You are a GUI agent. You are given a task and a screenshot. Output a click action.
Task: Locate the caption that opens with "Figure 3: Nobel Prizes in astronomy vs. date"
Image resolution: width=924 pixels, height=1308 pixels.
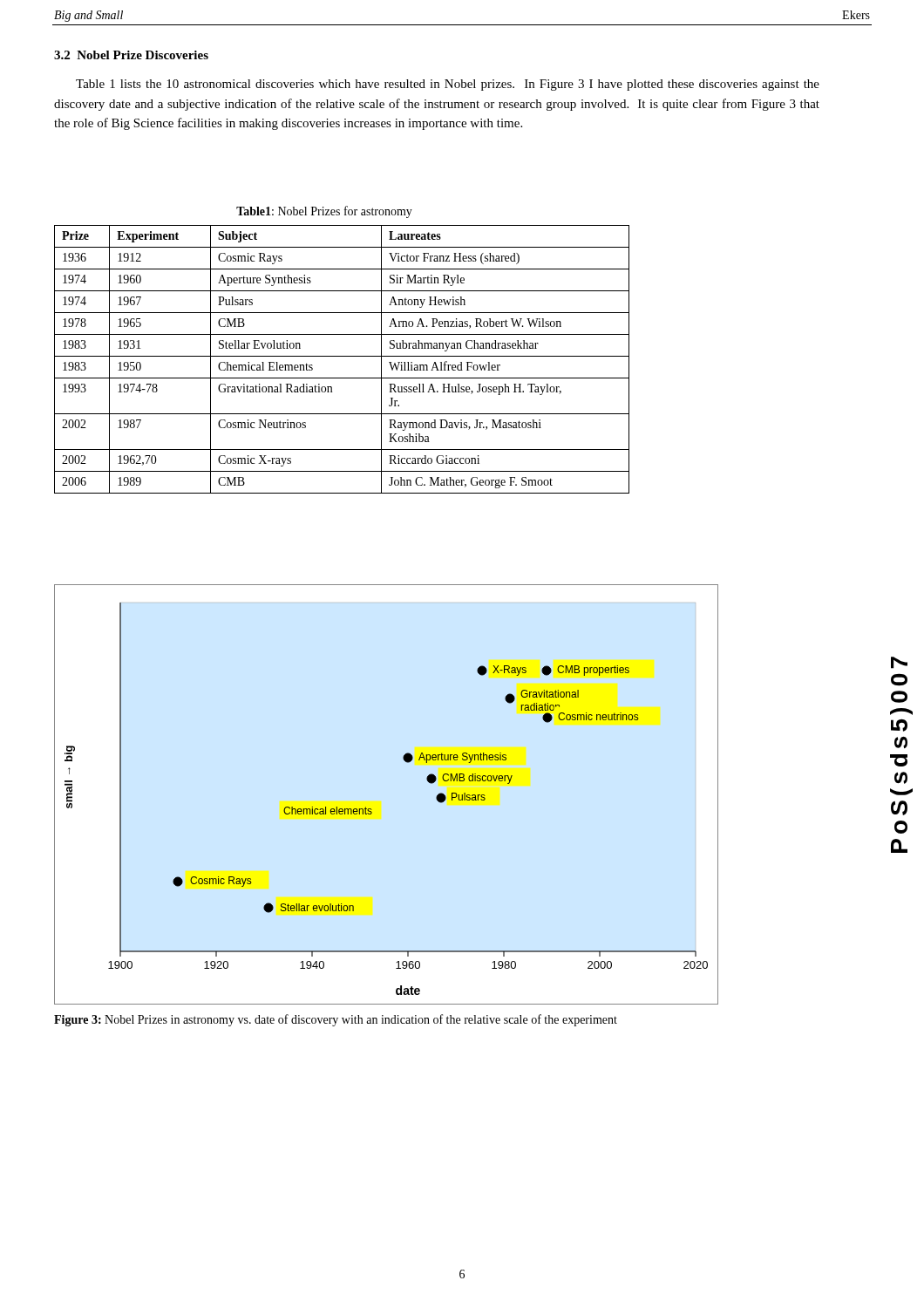[336, 1020]
